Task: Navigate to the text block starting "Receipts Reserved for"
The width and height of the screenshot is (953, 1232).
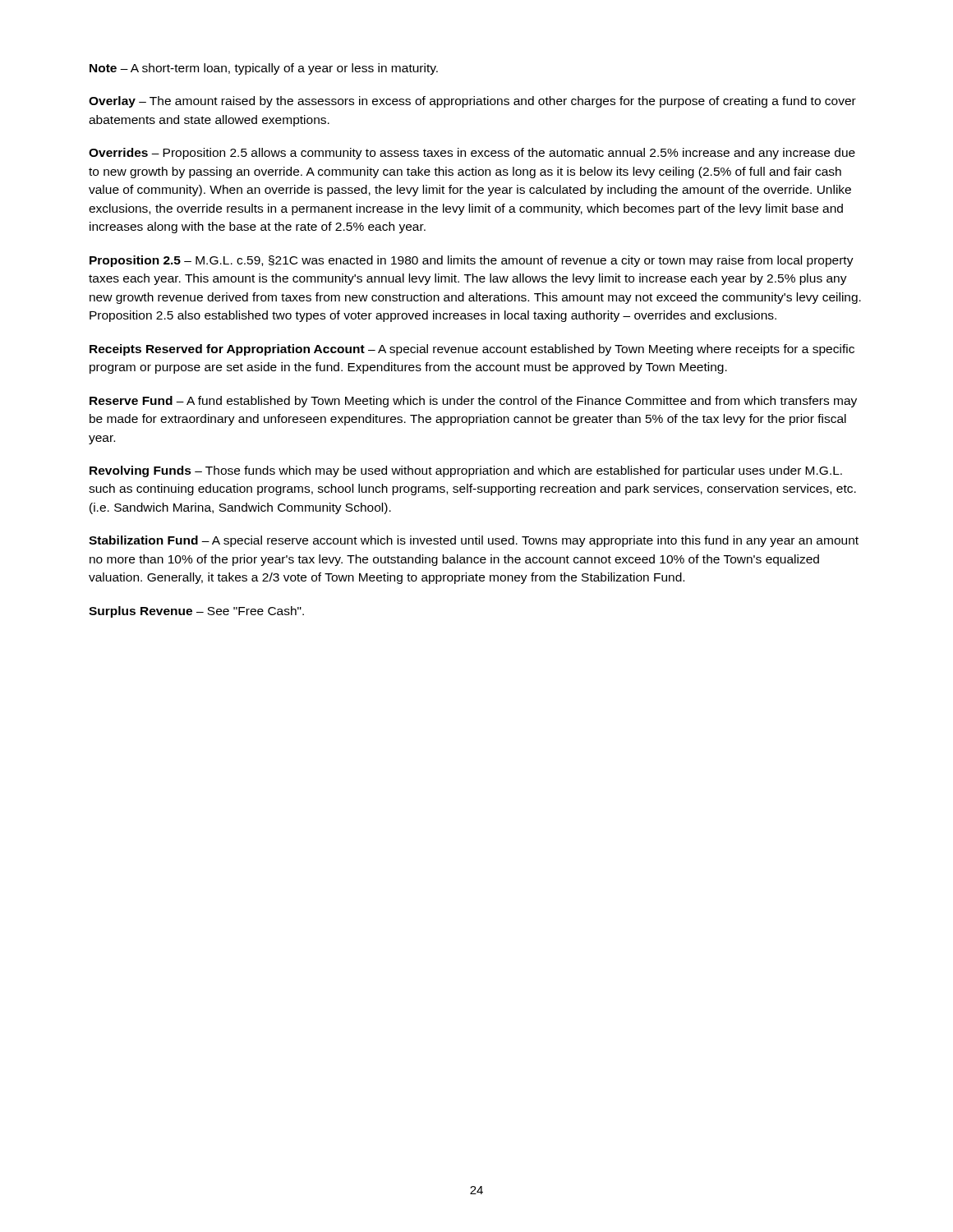Action: [472, 358]
